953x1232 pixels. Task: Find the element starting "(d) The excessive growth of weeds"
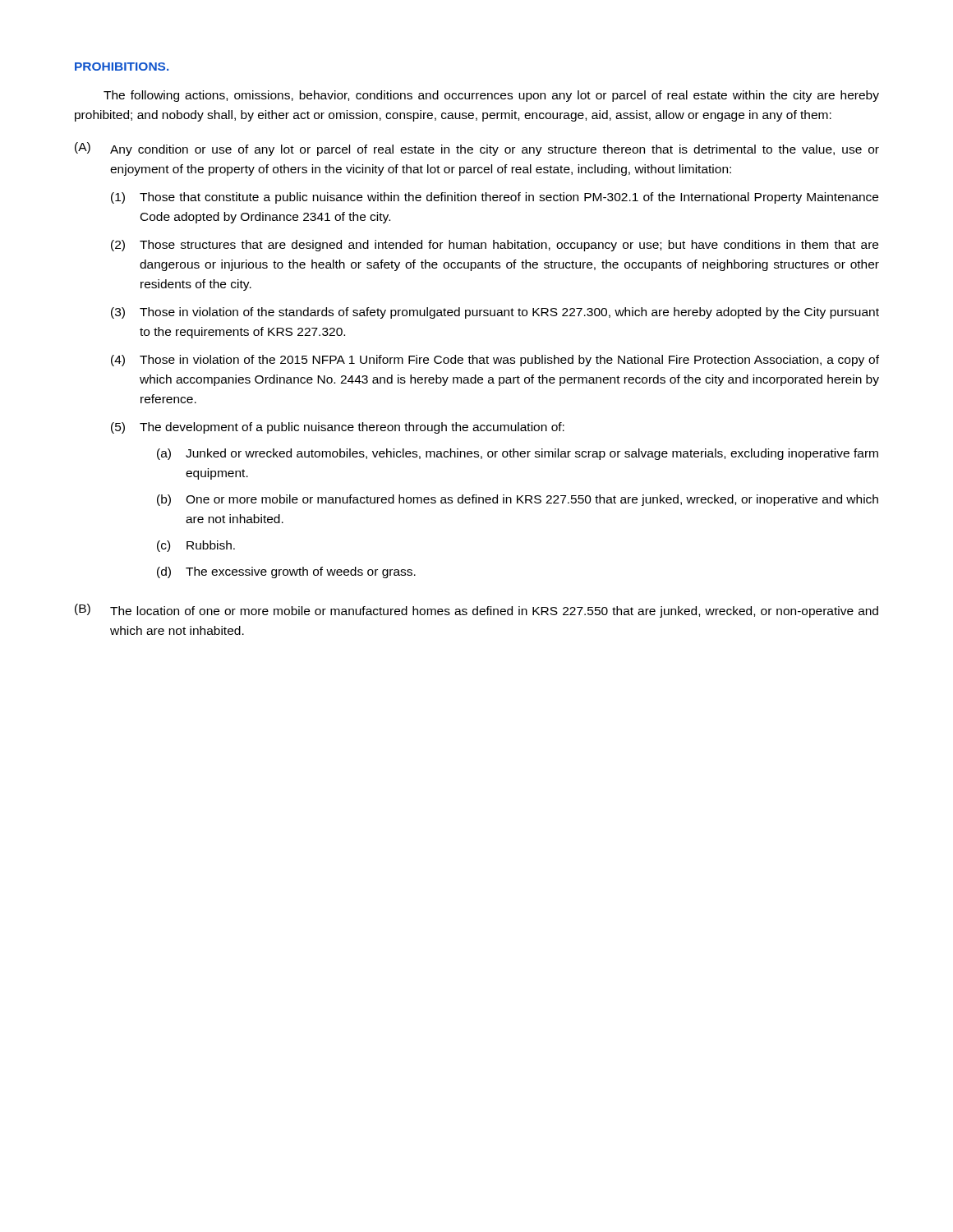coord(286,572)
